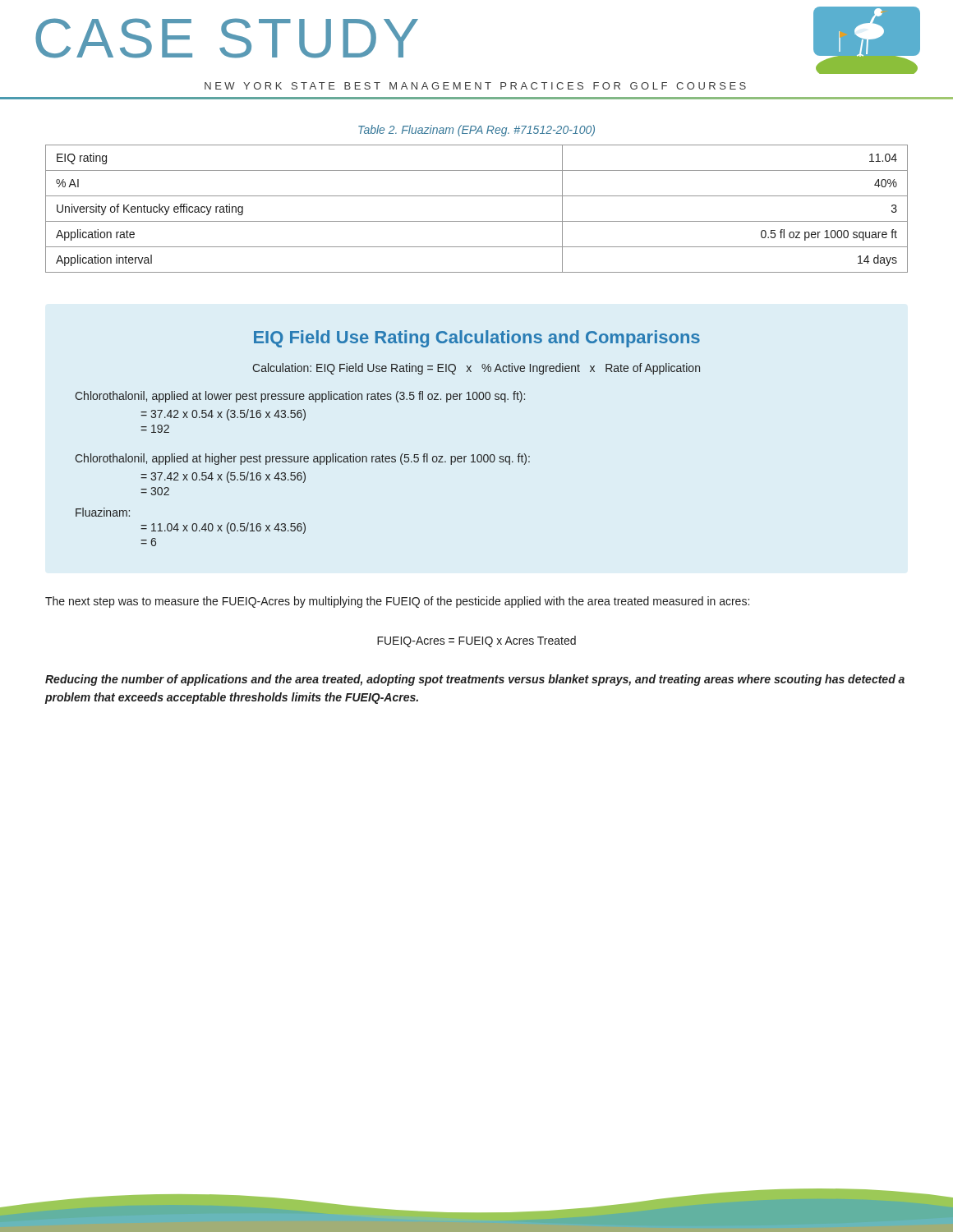
Task: Click on the region starting "= 37.42 x 0.54 x (3.5/16 x 43.56)"
Action: pyautogui.click(x=223, y=414)
